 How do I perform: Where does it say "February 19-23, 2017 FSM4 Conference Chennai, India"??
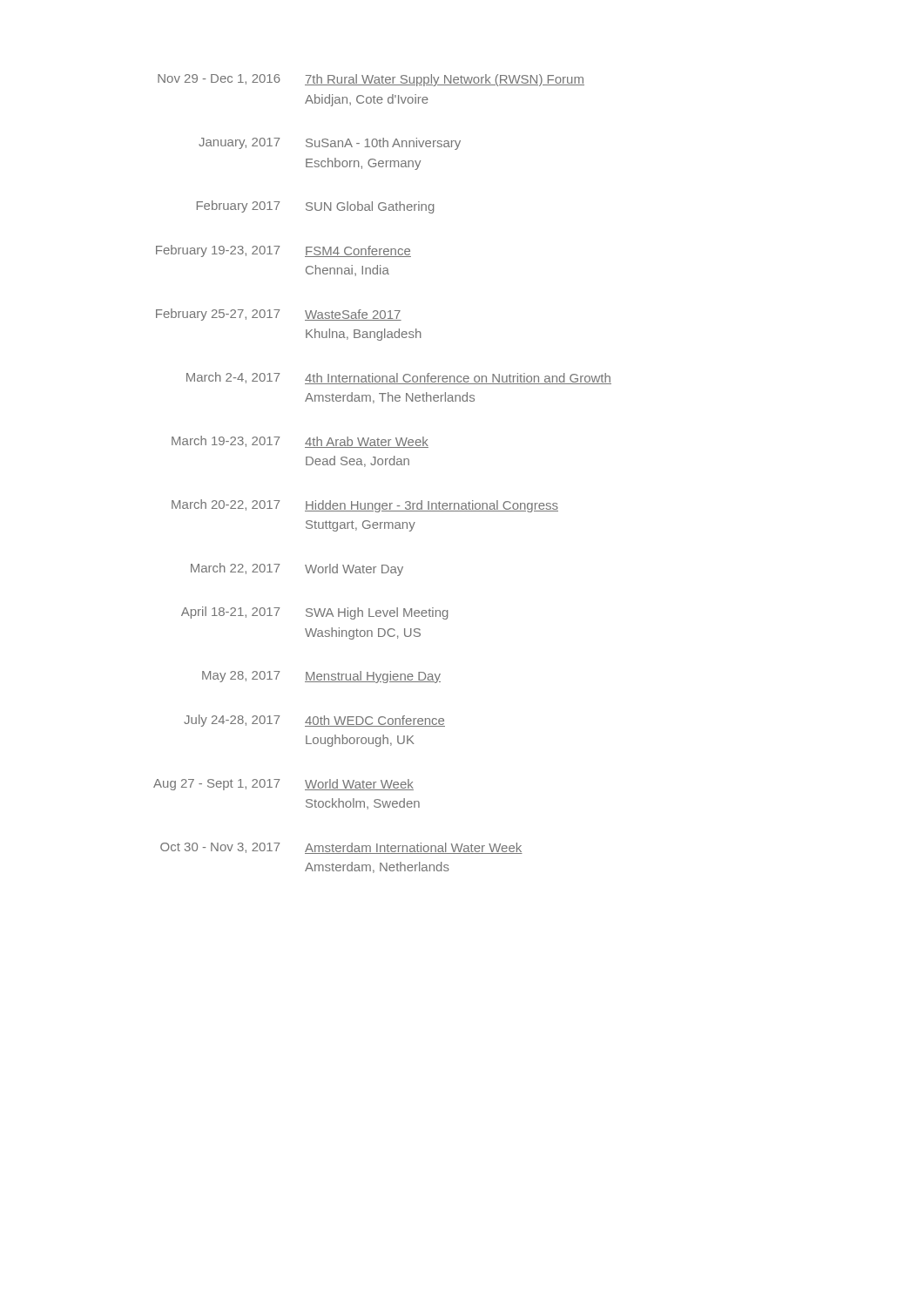[x=215, y=251]
